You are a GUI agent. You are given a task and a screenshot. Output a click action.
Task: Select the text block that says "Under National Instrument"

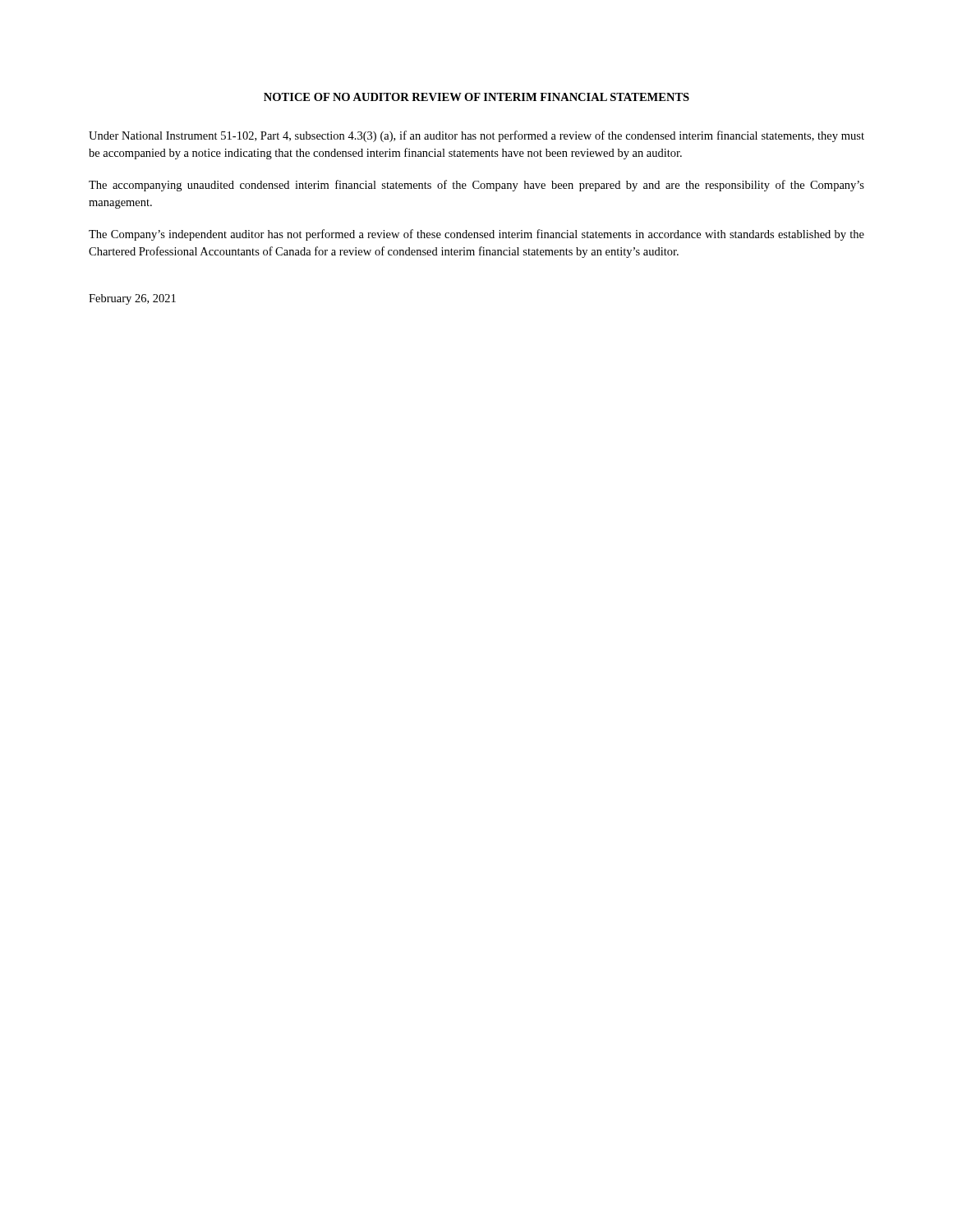[x=476, y=144]
